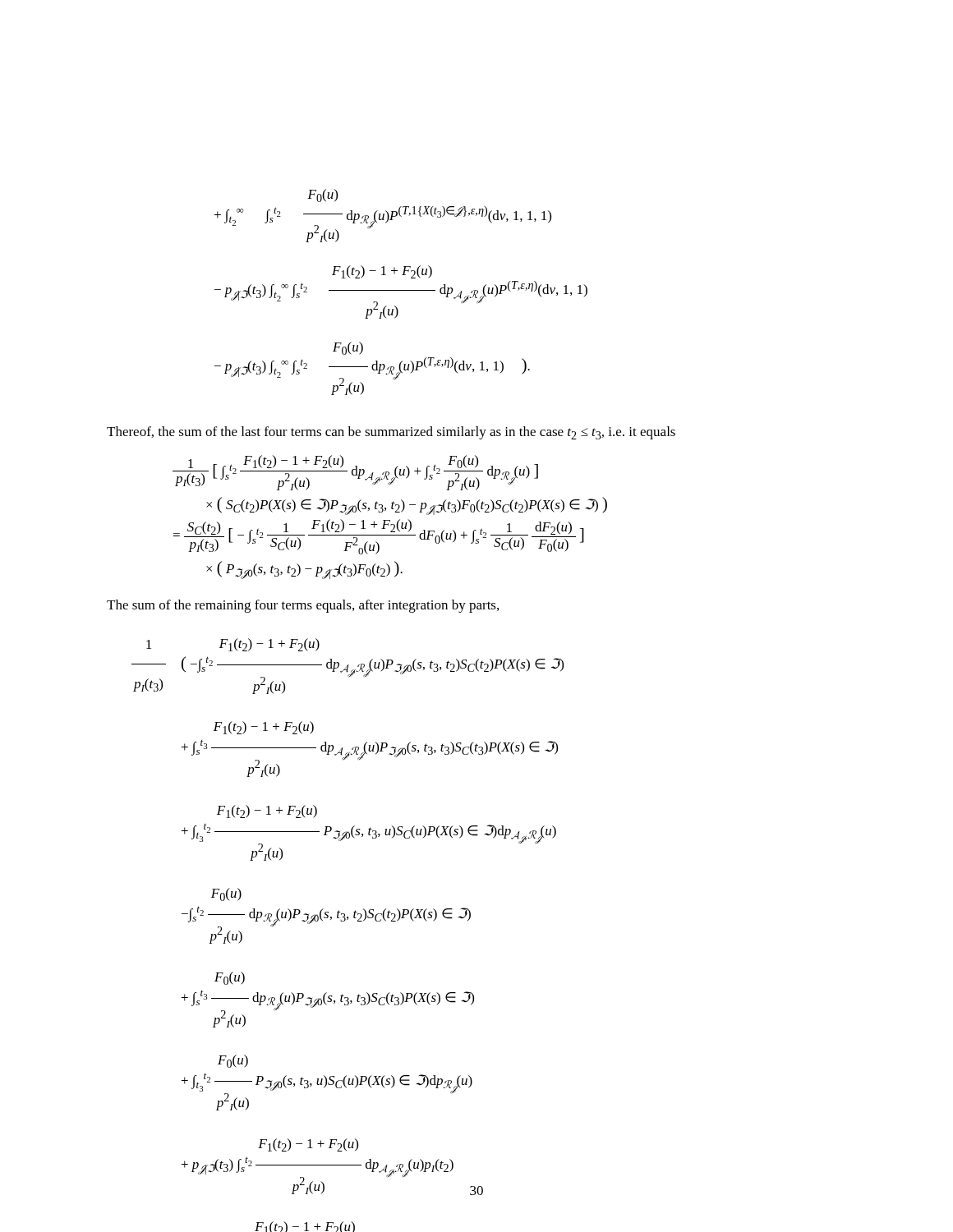Locate the formula that says "1 pI(t3) ("

click(x=233, y=645)
